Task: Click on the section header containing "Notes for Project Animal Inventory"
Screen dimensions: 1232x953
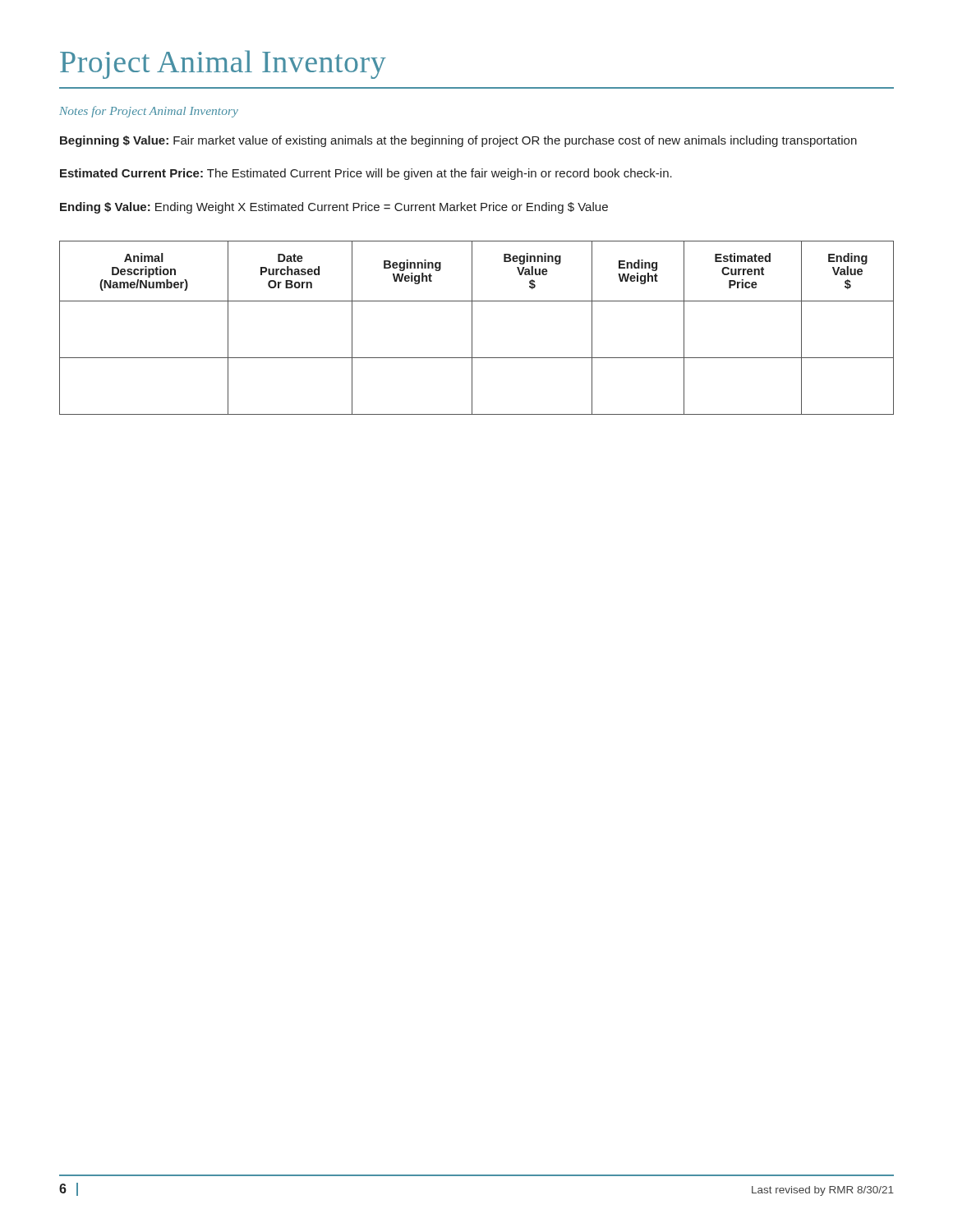Action: (x=149, y=110)
